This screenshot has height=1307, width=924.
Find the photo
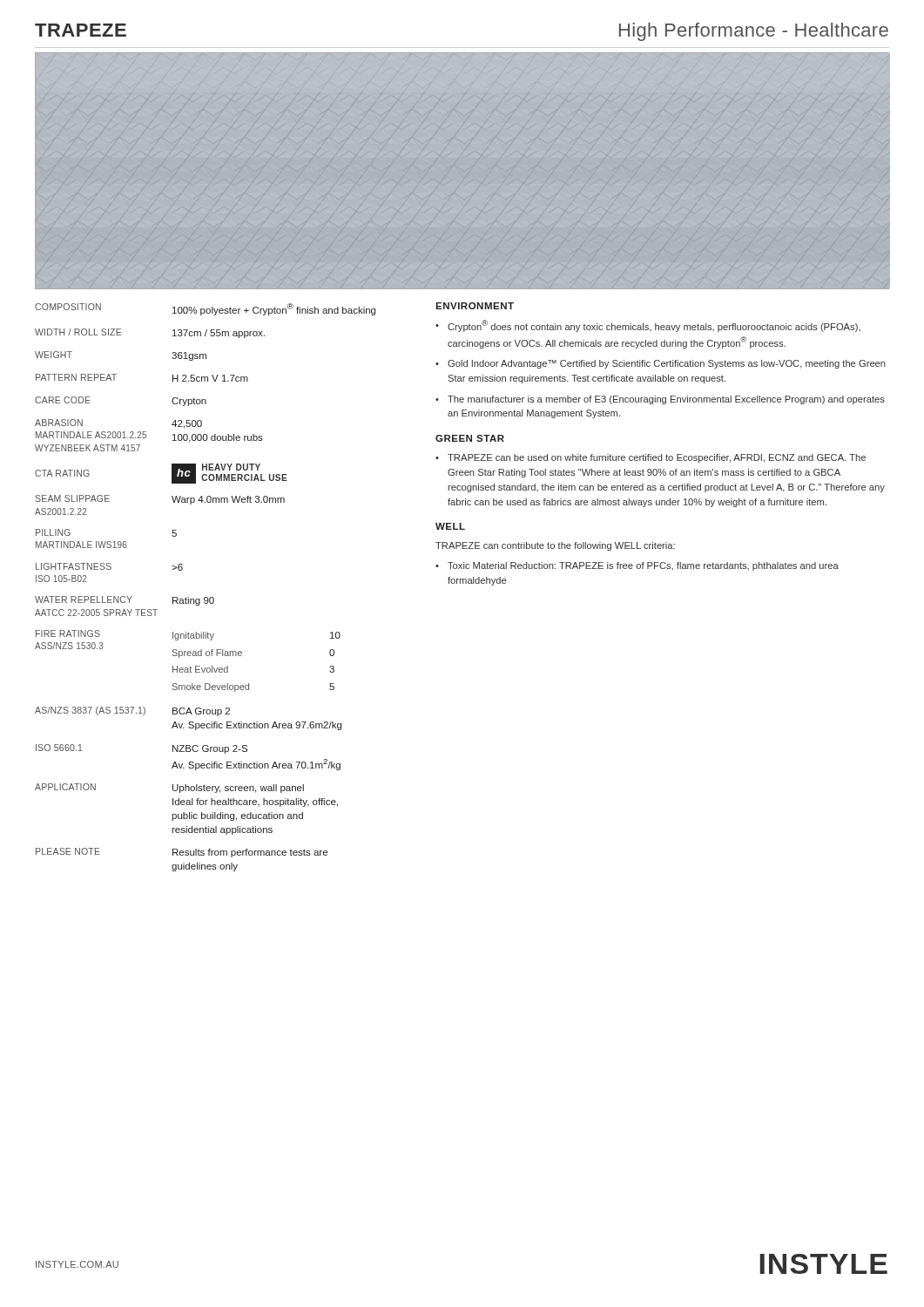coord(462,171)
